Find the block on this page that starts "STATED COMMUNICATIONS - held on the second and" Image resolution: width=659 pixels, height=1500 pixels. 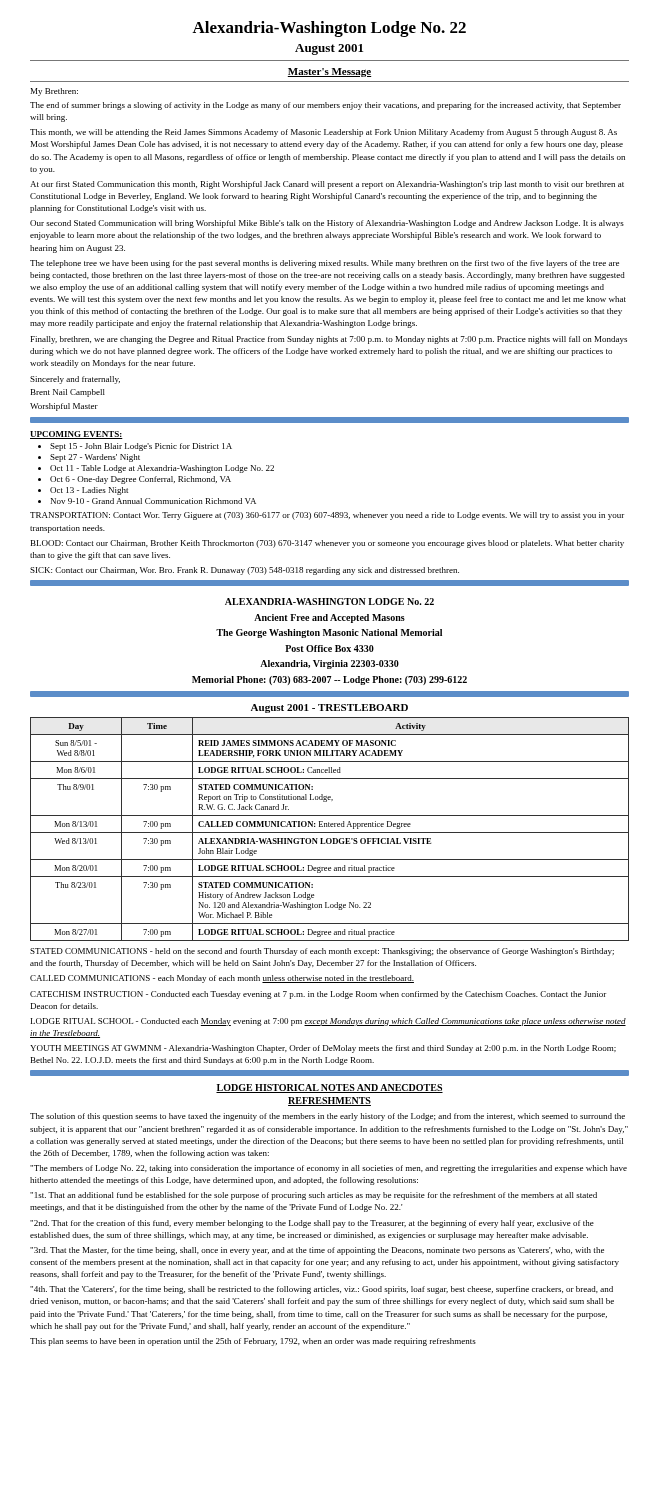tap(322, 957)
